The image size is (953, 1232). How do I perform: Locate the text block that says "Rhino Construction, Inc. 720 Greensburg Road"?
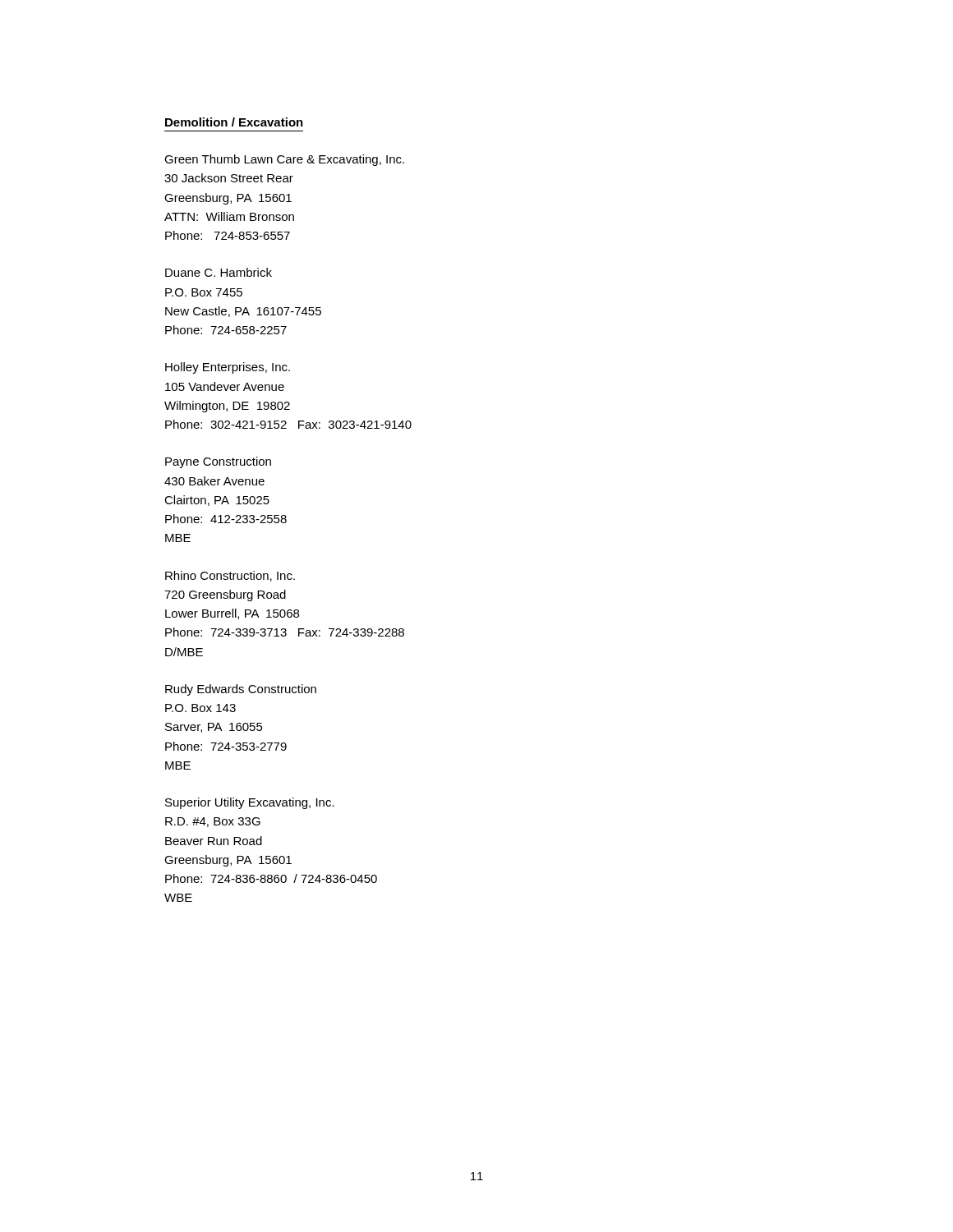tap(285, 613)
